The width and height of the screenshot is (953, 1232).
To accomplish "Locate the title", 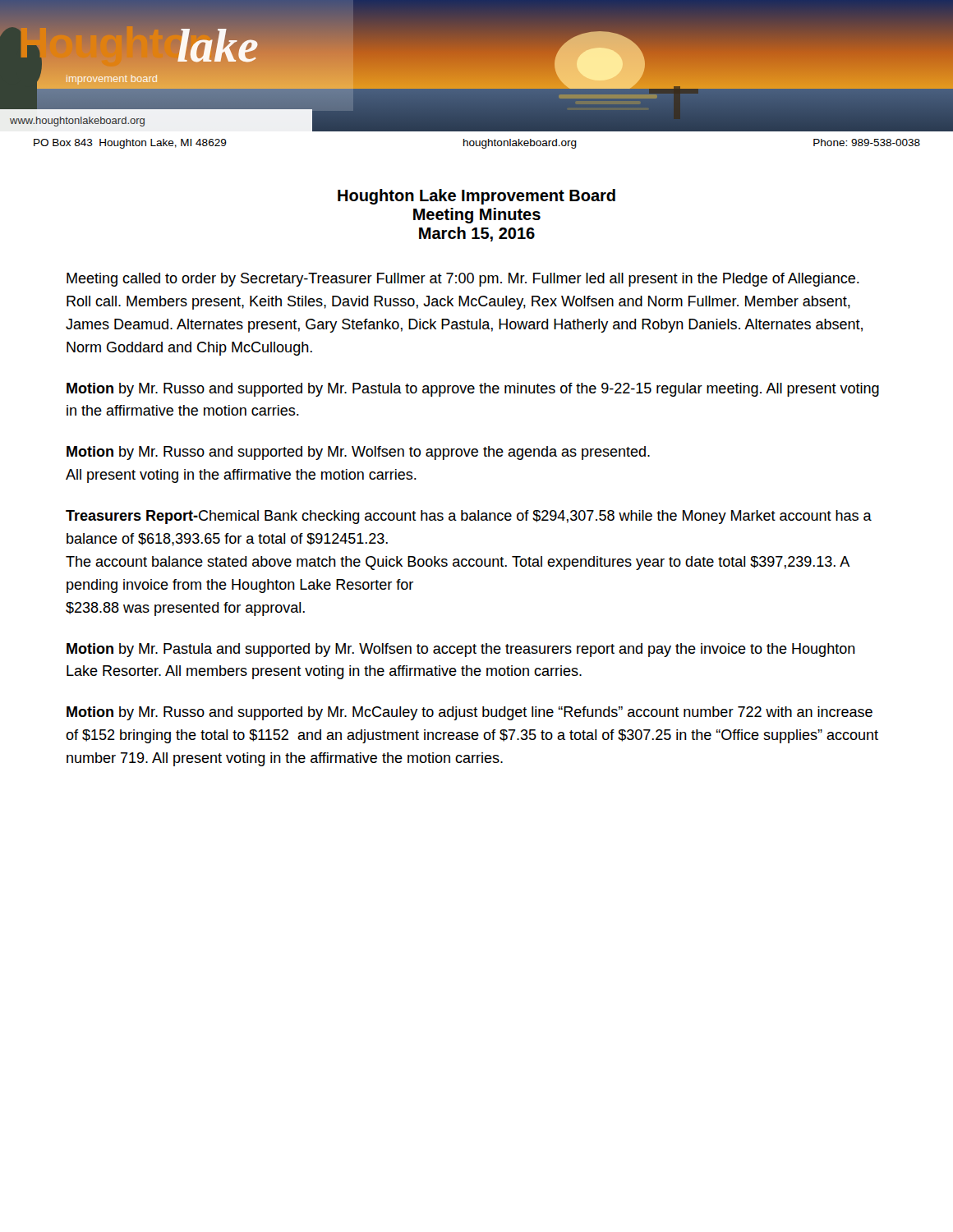I will 476,215.
